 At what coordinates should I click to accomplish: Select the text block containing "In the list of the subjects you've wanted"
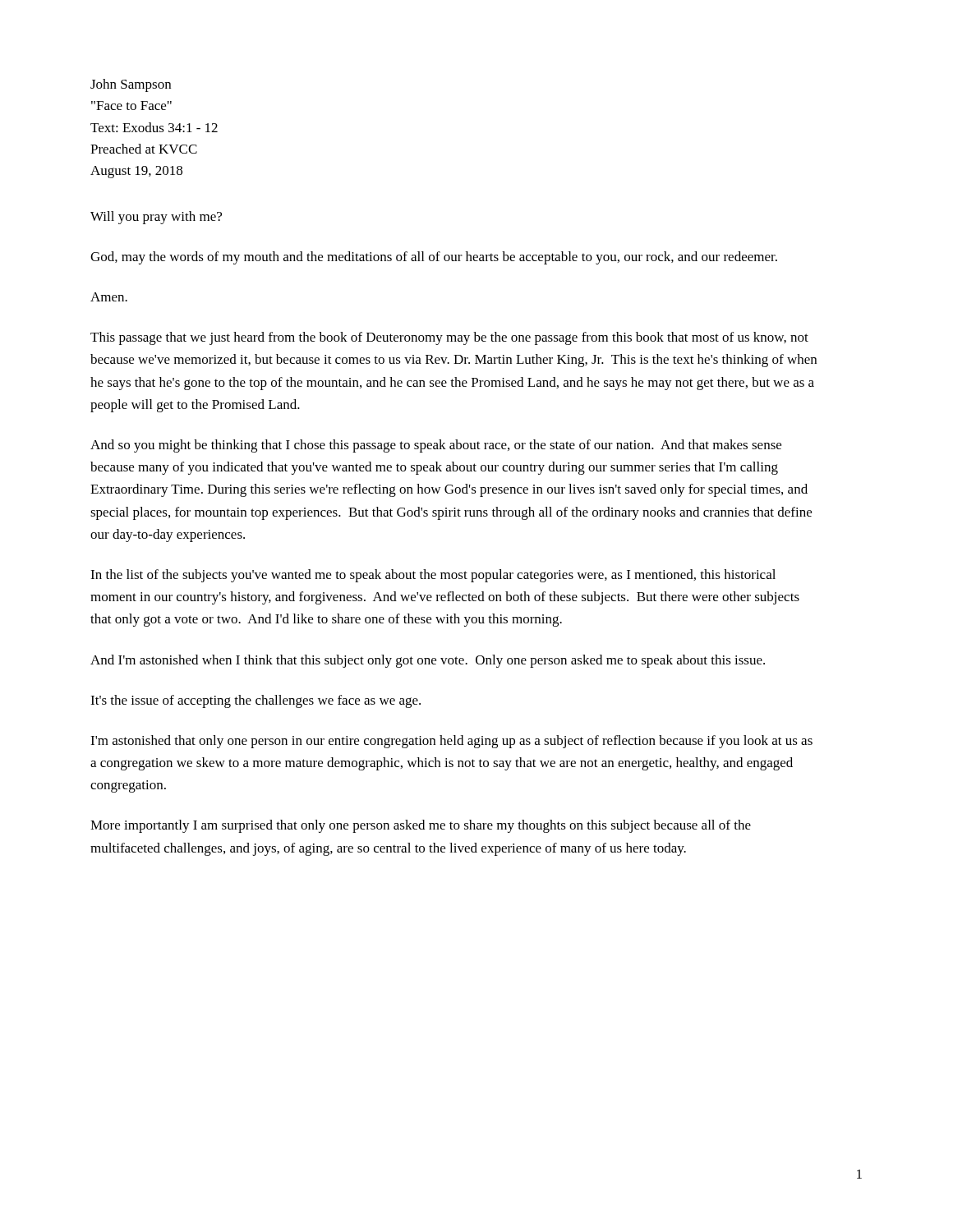445,597
